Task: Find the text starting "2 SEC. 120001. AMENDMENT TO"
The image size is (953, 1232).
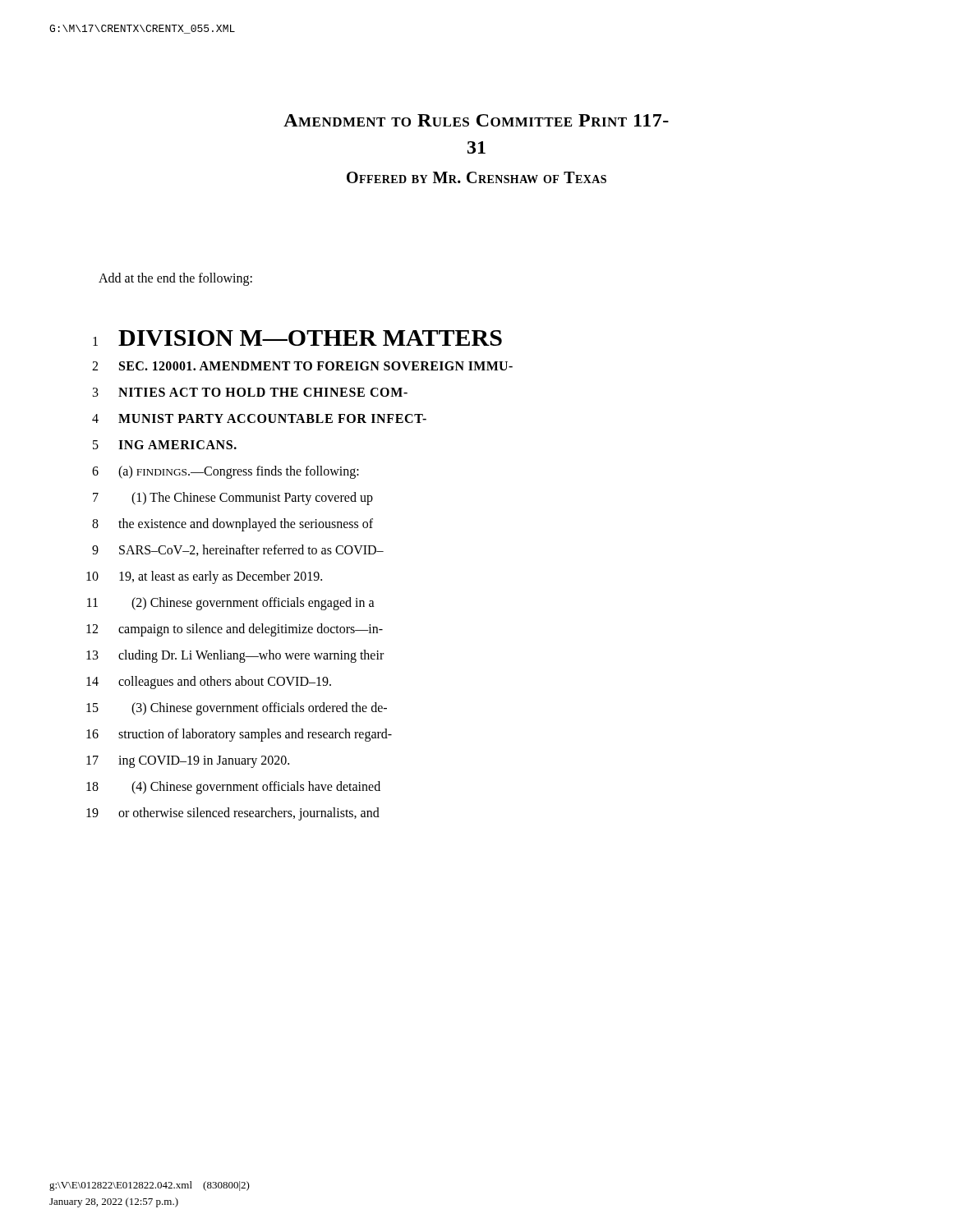Action: tap(476, 366)
